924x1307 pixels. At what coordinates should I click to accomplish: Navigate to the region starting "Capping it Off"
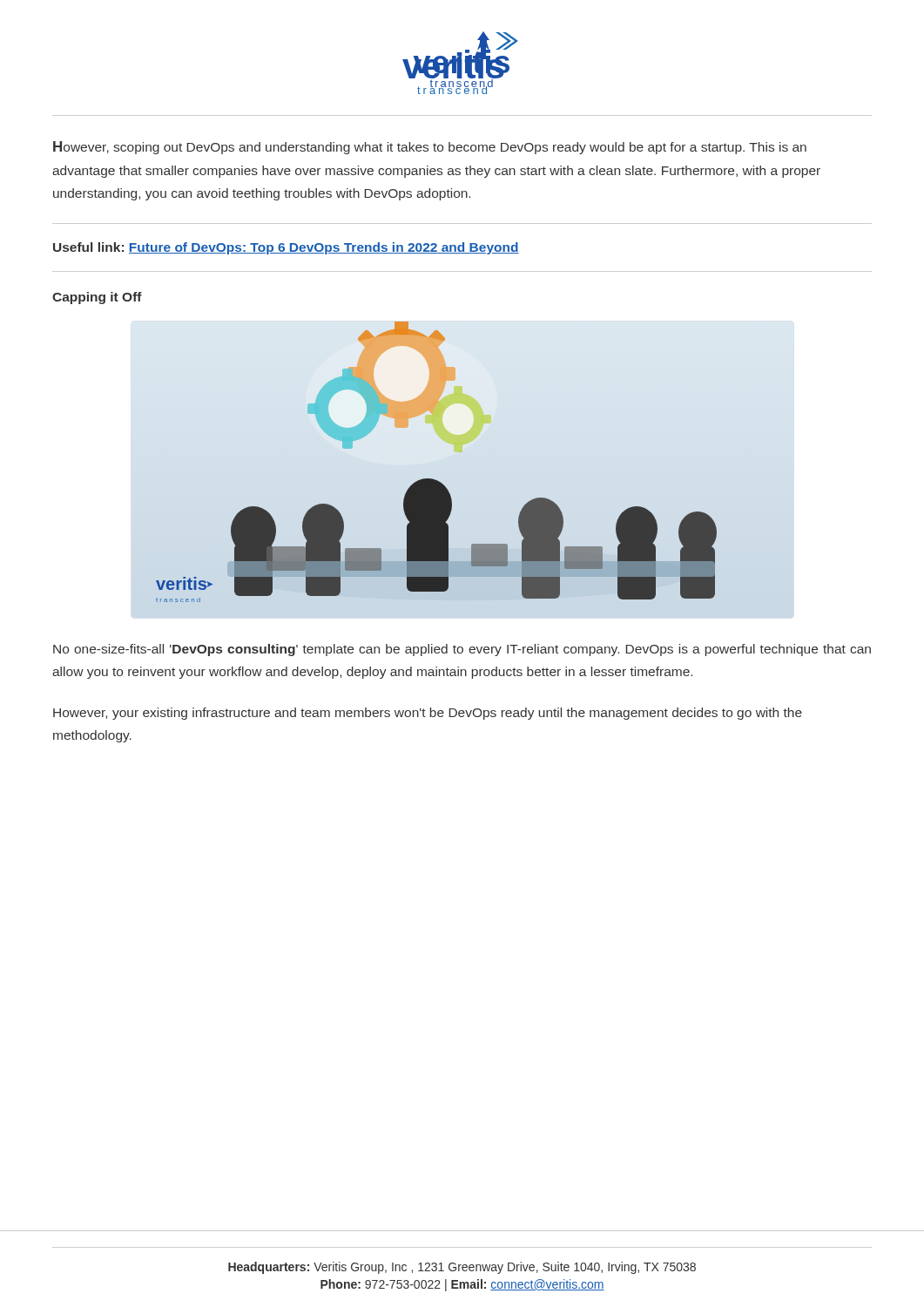click(x=97, y=297)
